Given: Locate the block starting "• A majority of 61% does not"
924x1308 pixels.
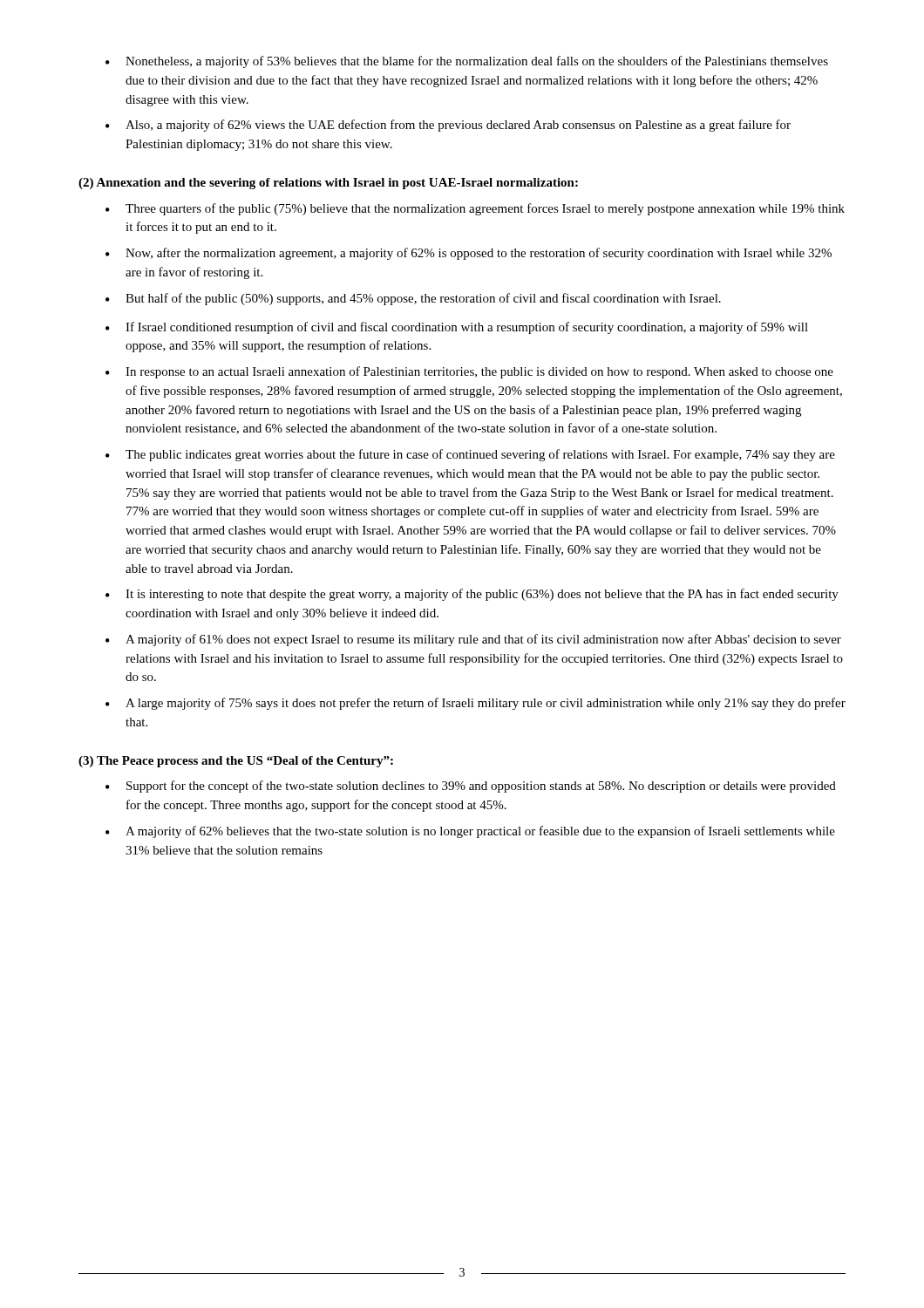Looking at the screenshot, I should pos(475,659).
